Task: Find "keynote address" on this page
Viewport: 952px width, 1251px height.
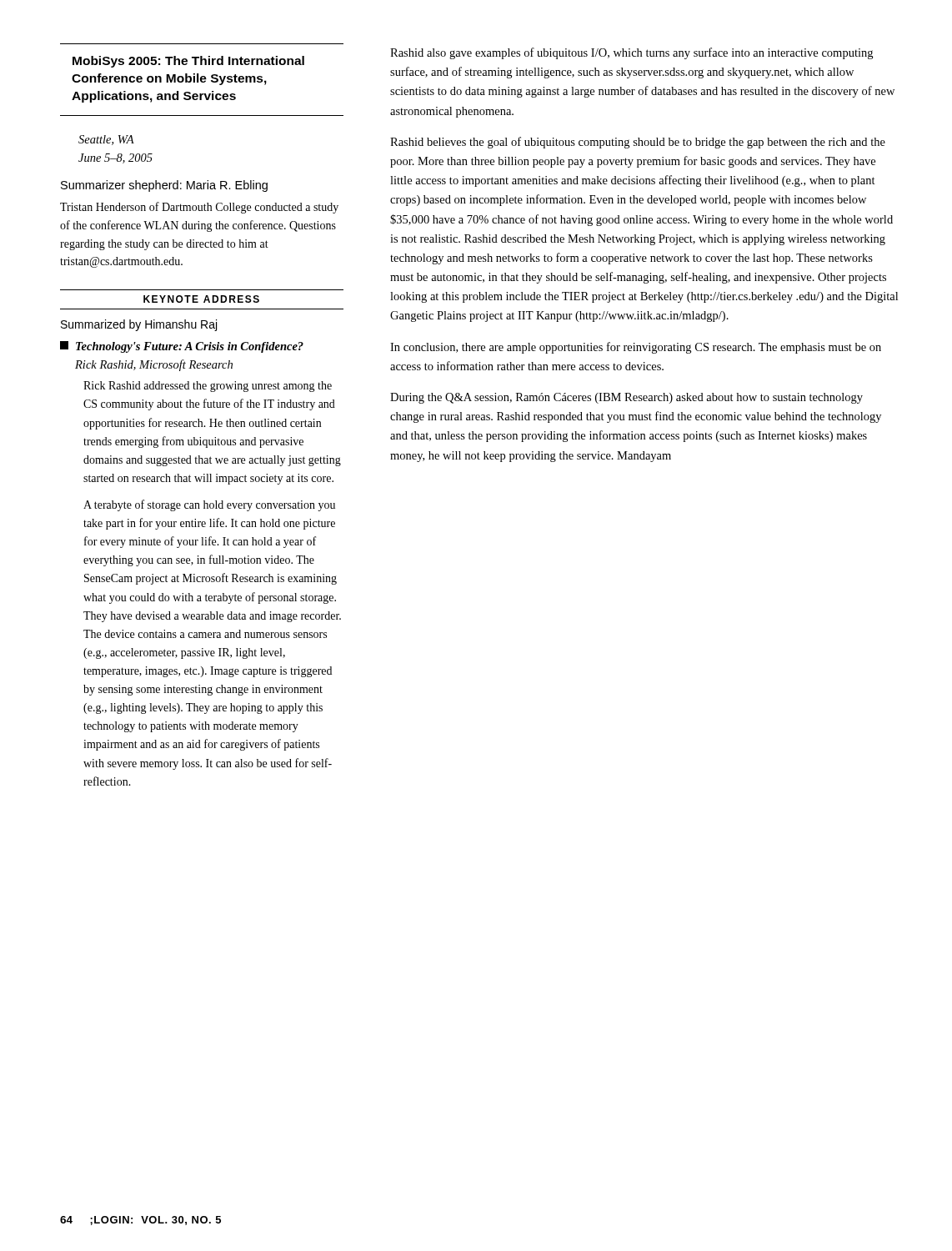Action: tap(202, 299)
